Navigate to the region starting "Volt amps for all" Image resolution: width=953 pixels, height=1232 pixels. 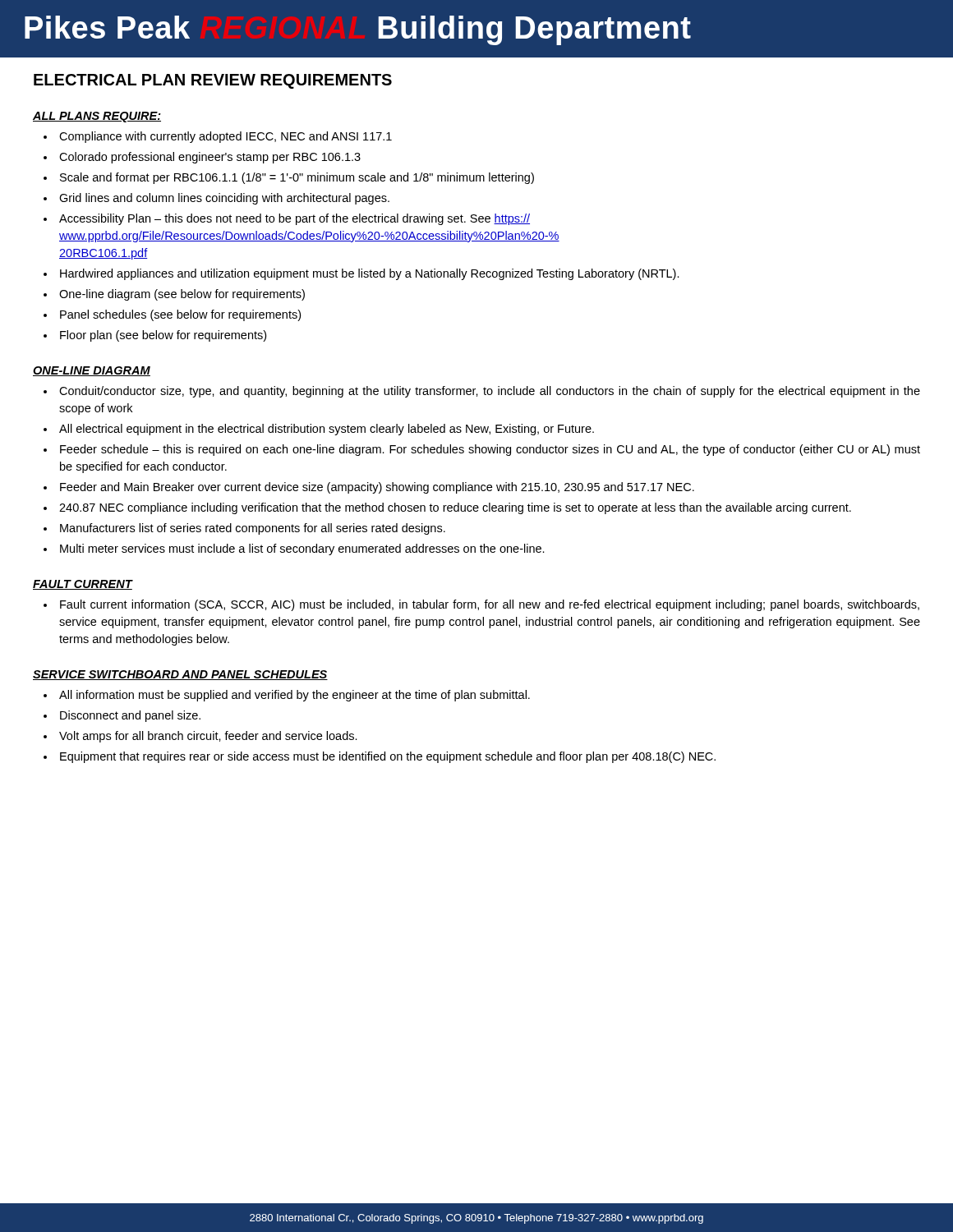pos(208,736)
